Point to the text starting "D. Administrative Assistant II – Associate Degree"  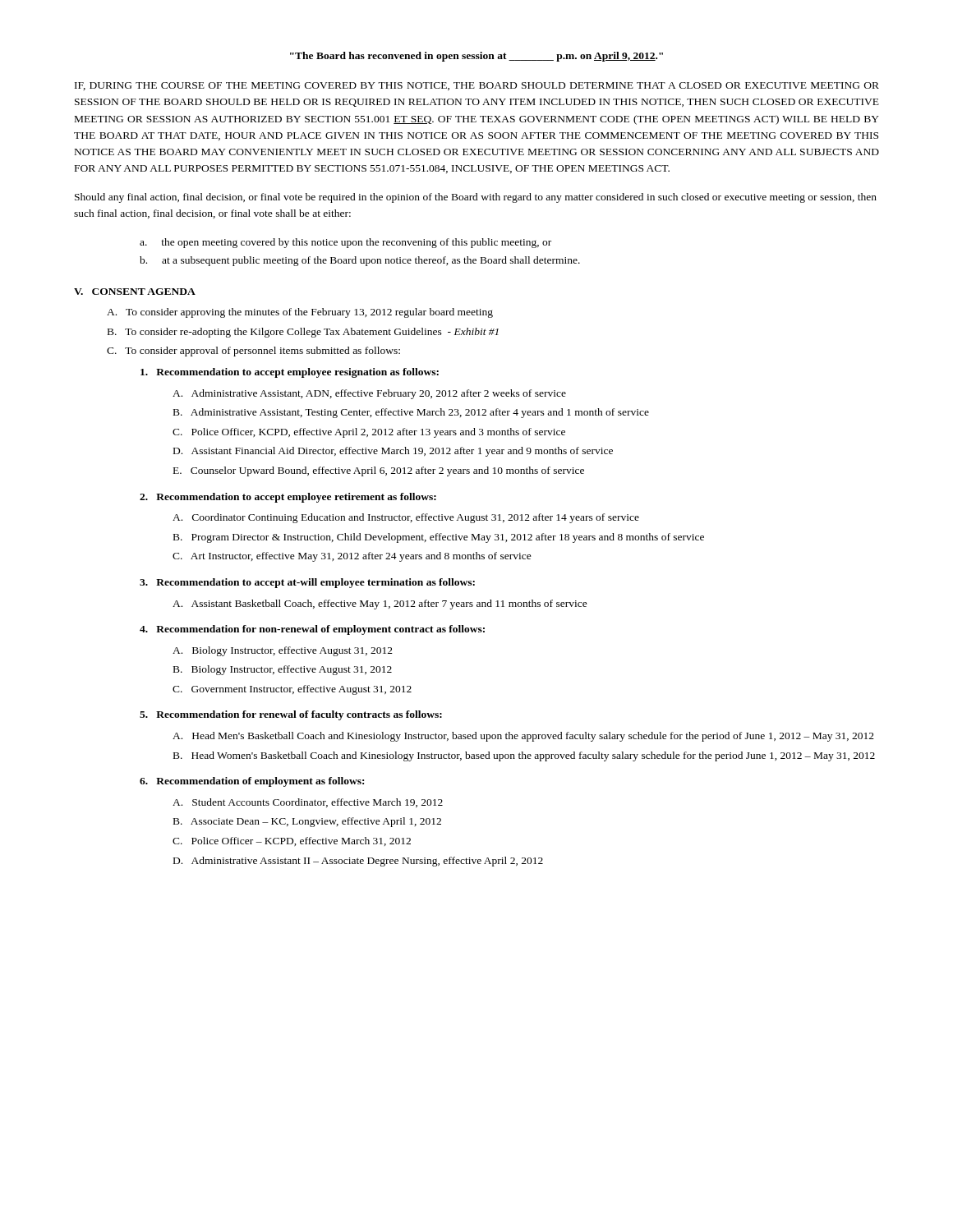coord(358,860)
